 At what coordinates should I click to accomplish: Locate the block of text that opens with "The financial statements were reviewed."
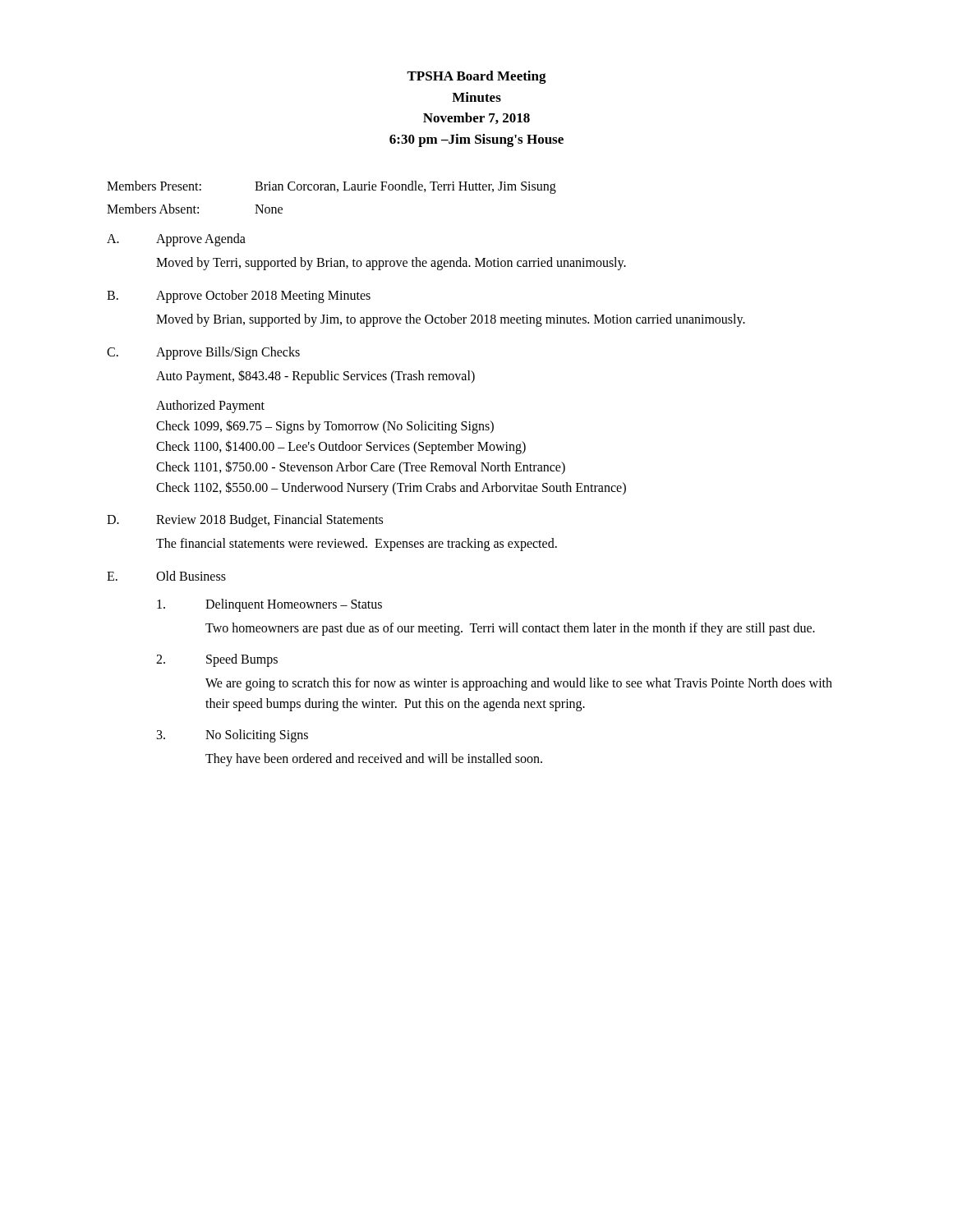[x=501, y=544]
